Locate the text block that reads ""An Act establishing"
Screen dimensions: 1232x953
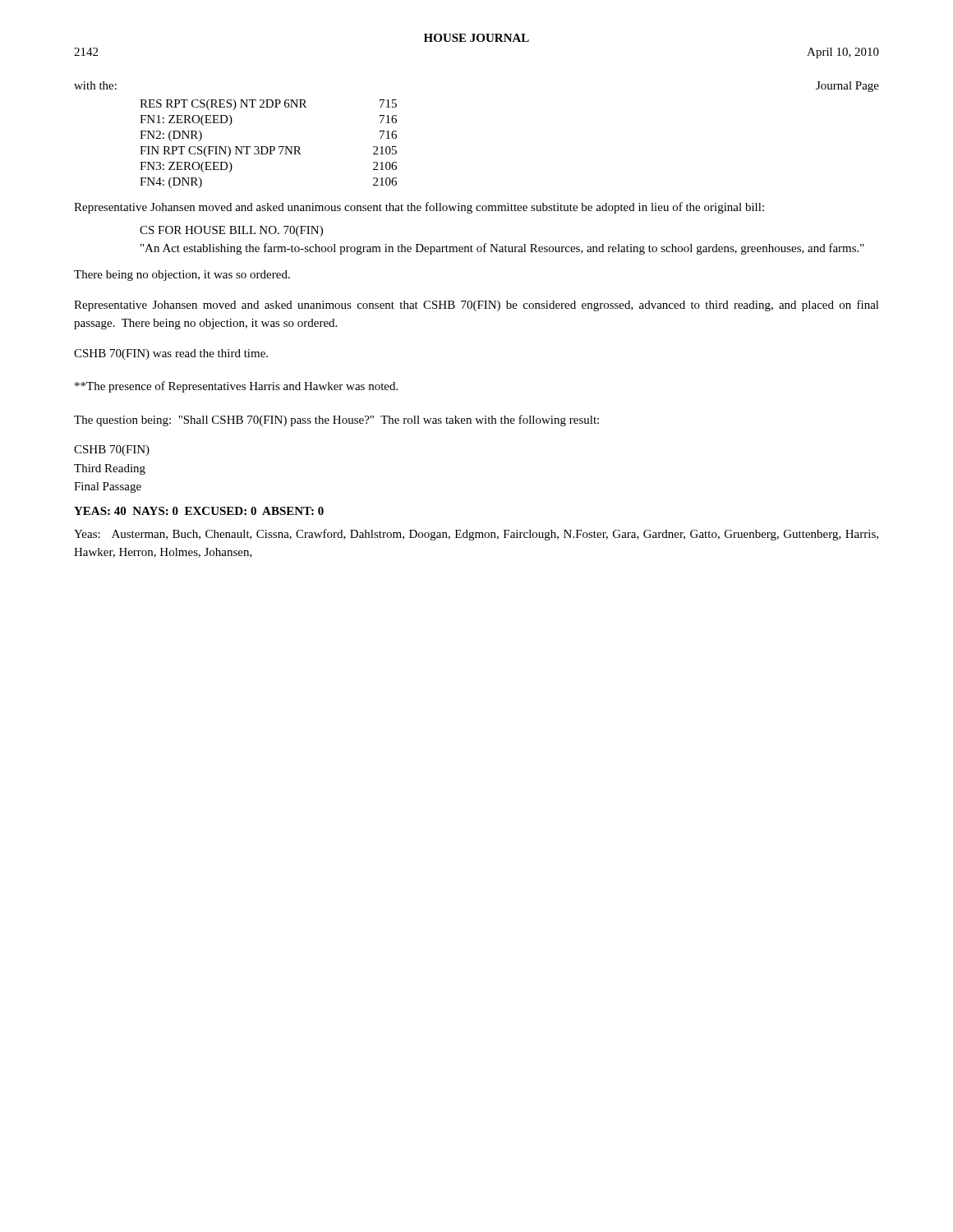click(x=502, y=248)
